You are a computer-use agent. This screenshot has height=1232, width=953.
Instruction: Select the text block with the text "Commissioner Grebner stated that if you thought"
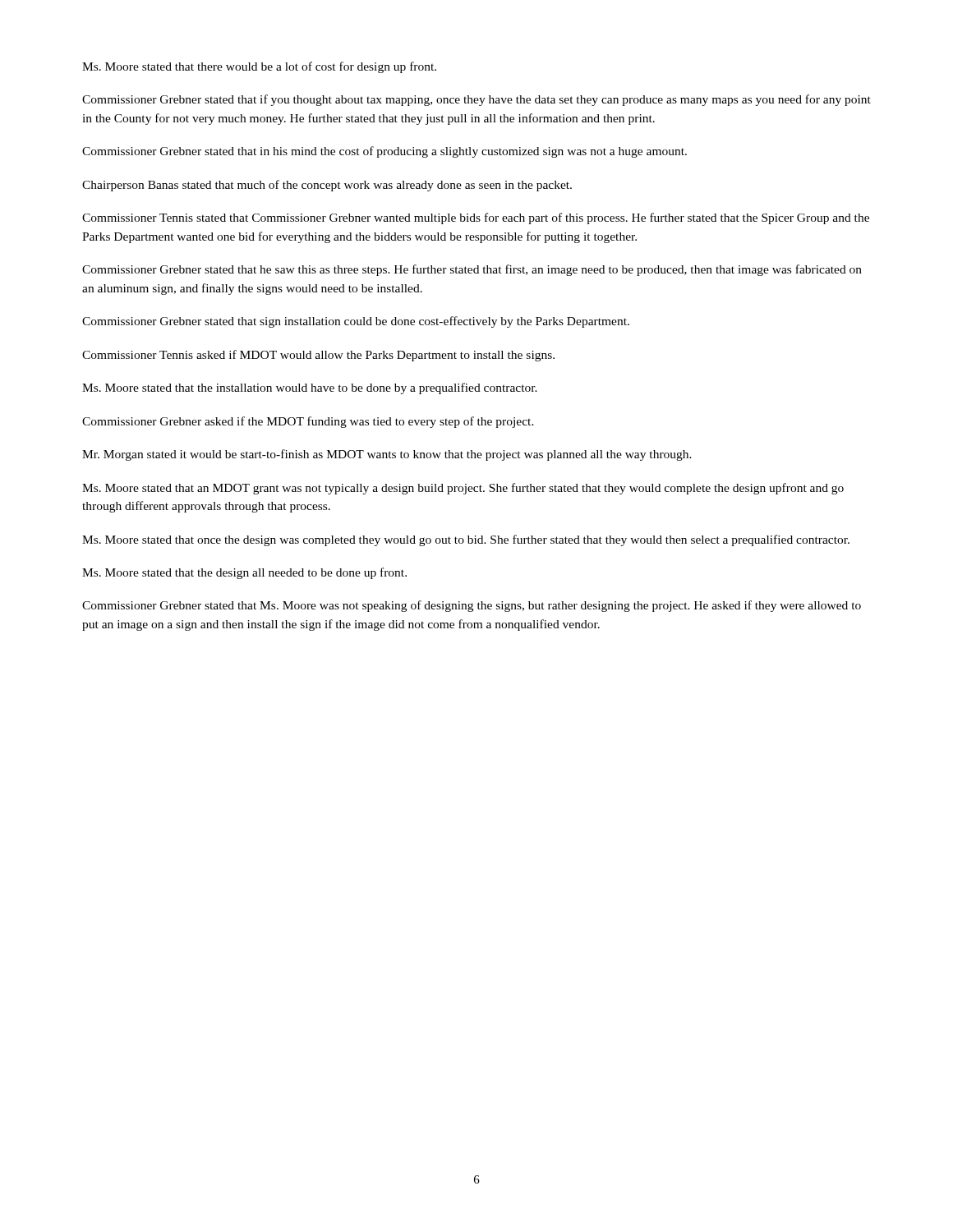(x=476, y=109)
